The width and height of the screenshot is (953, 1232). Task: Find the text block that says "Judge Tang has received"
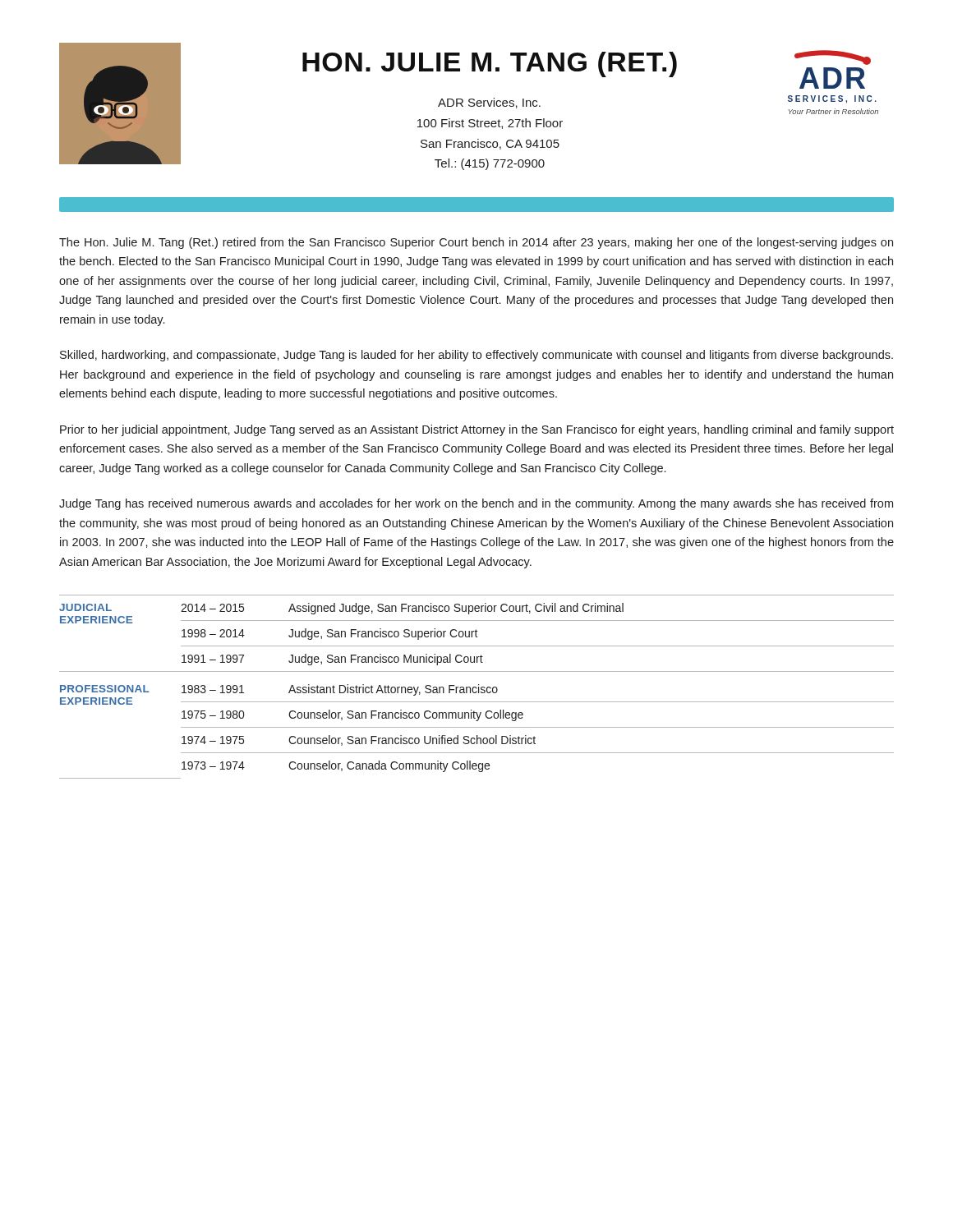[476, 533]
